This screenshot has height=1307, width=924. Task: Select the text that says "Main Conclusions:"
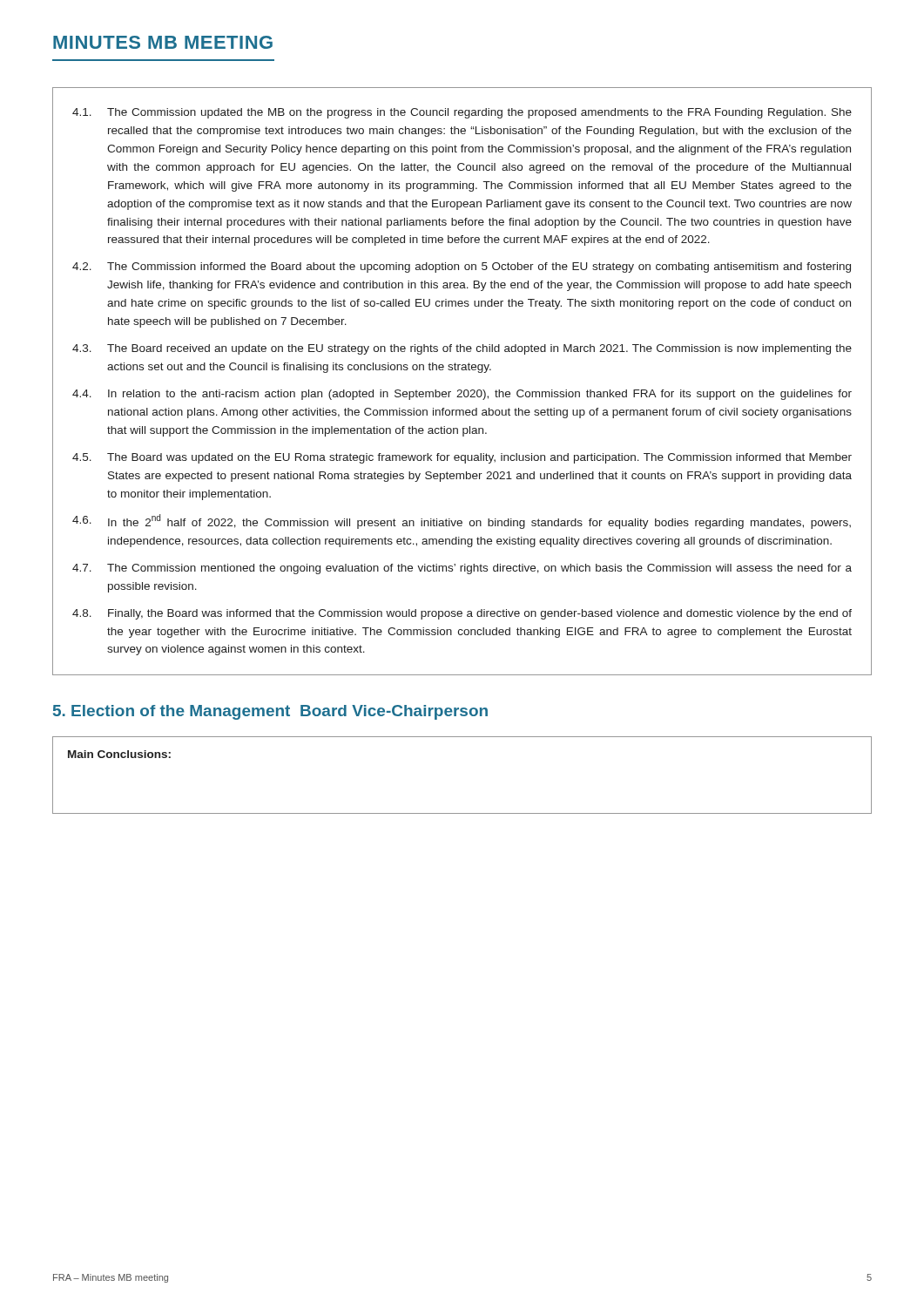119,755
